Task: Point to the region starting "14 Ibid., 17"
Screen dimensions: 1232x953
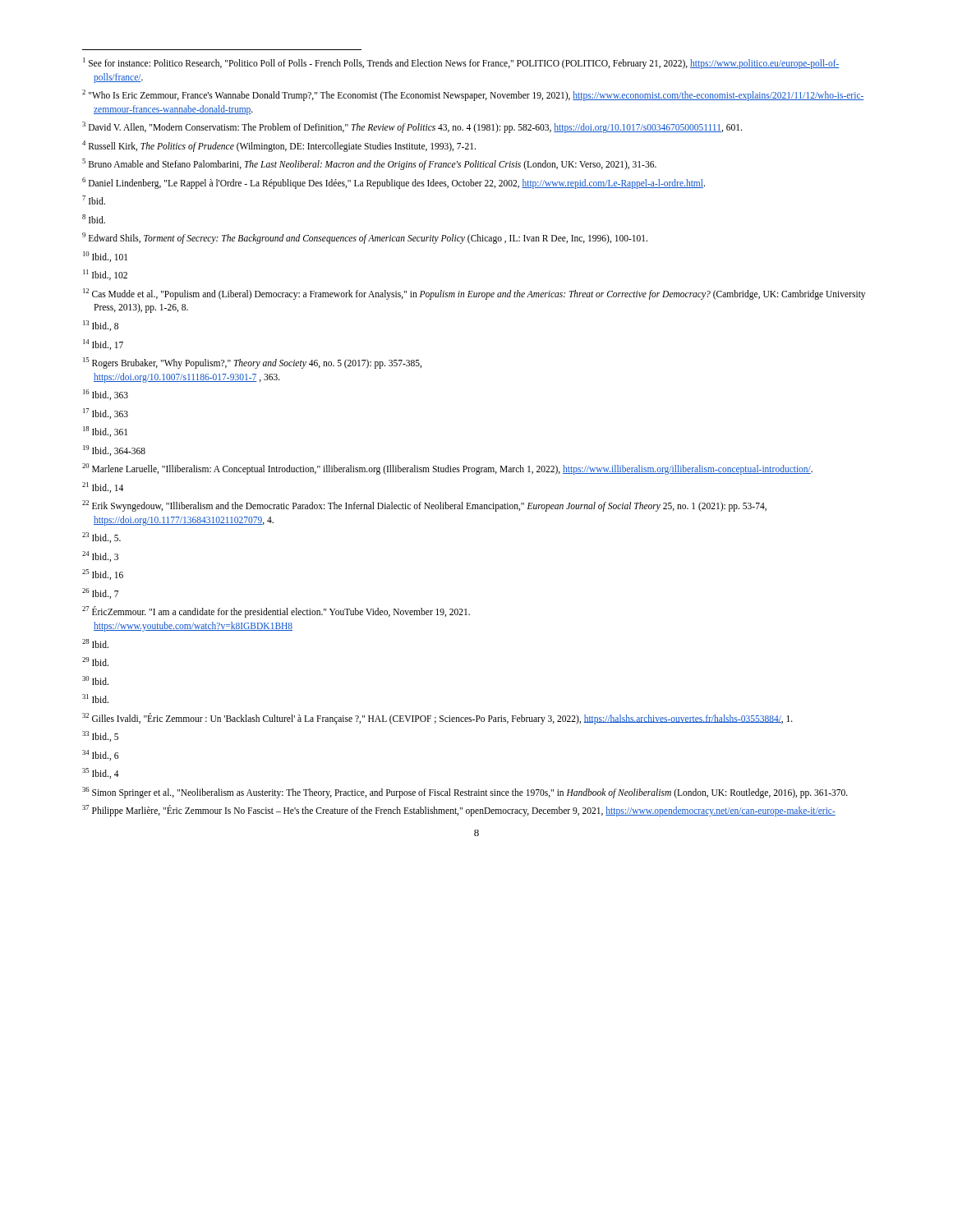Action: click(x=103, y=343)
